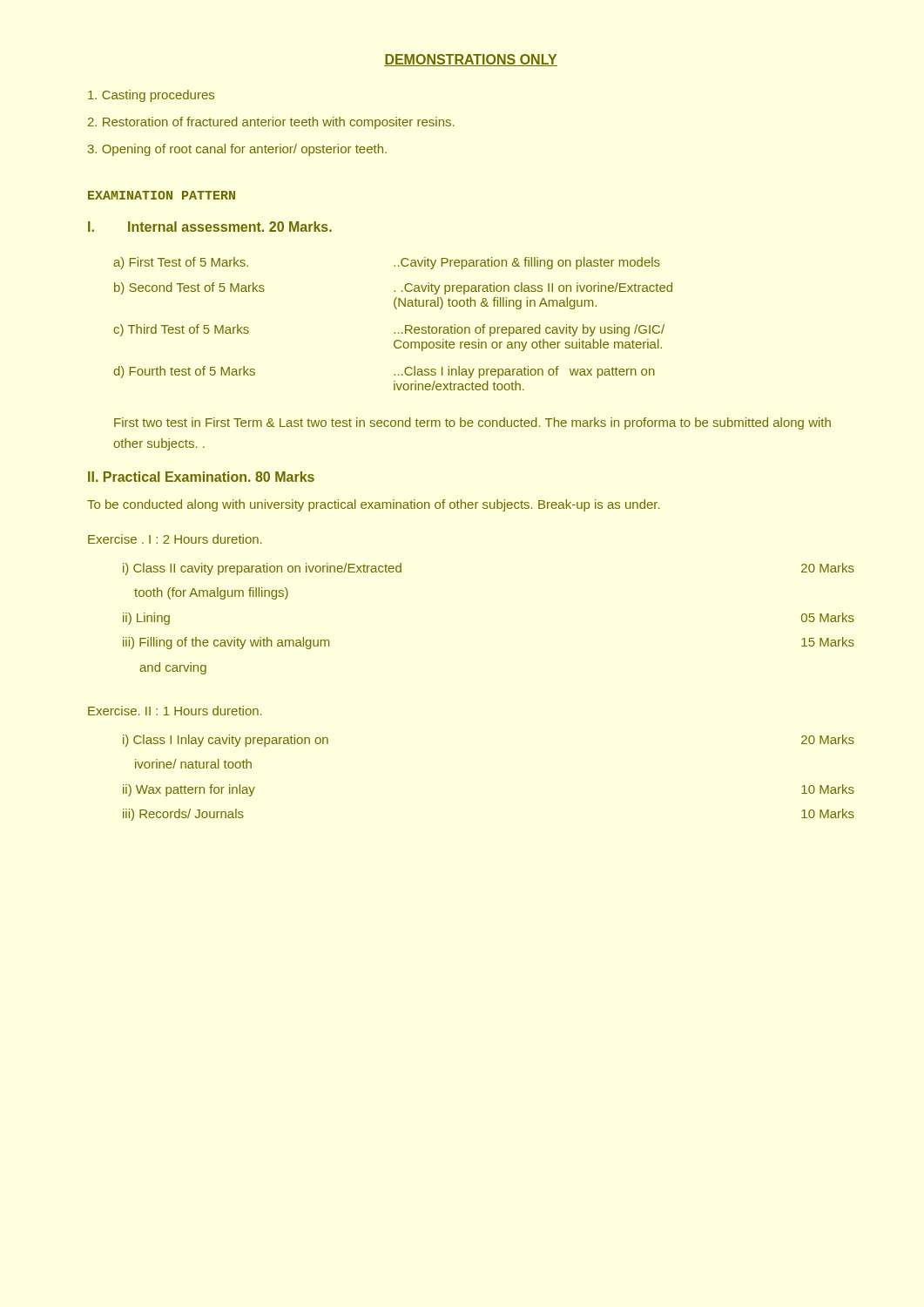Locate the passage starting "EXAMINATION PATTERN"

coord(162,197)
